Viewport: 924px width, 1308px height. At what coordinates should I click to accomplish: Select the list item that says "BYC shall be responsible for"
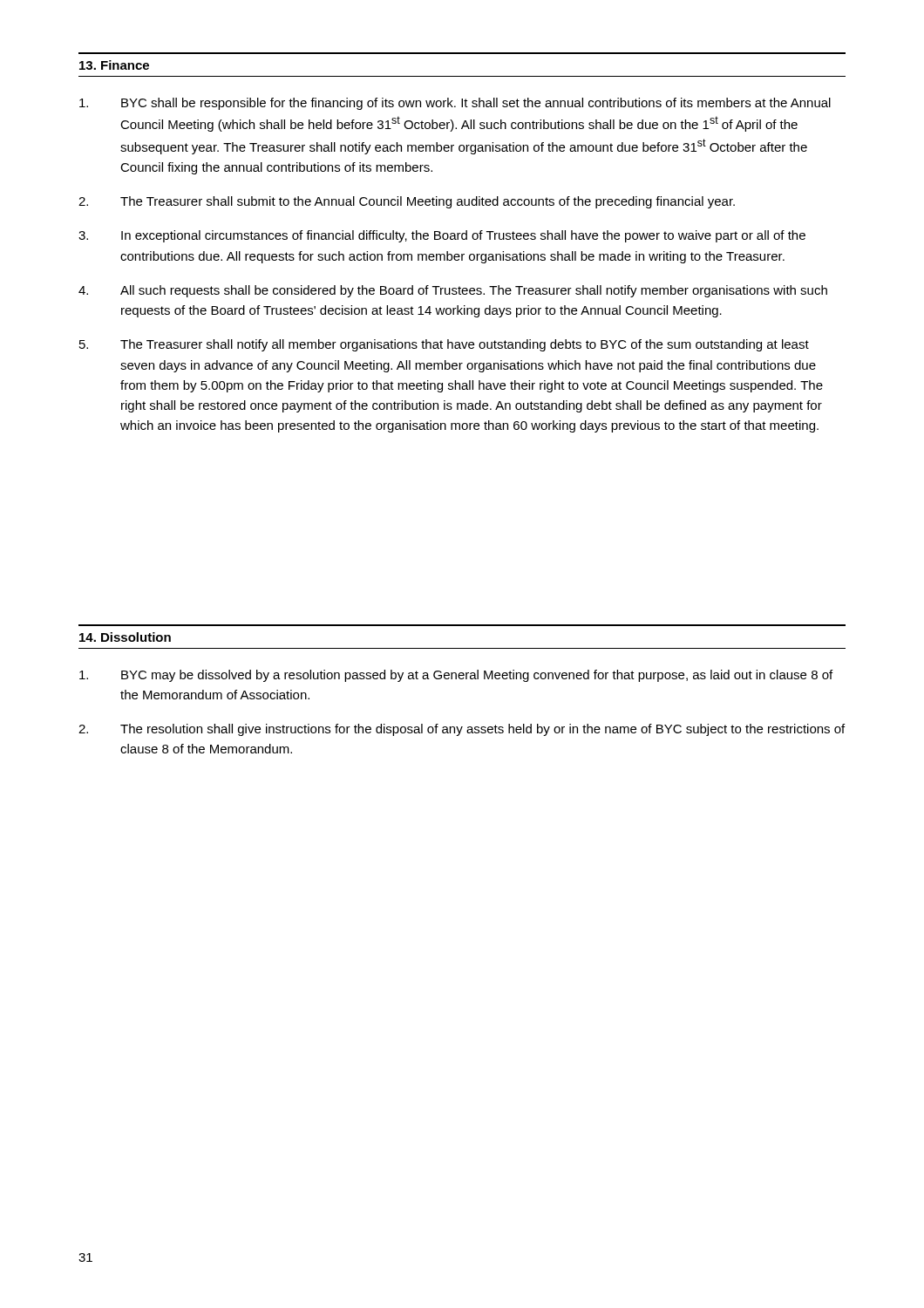click(462, 135)
